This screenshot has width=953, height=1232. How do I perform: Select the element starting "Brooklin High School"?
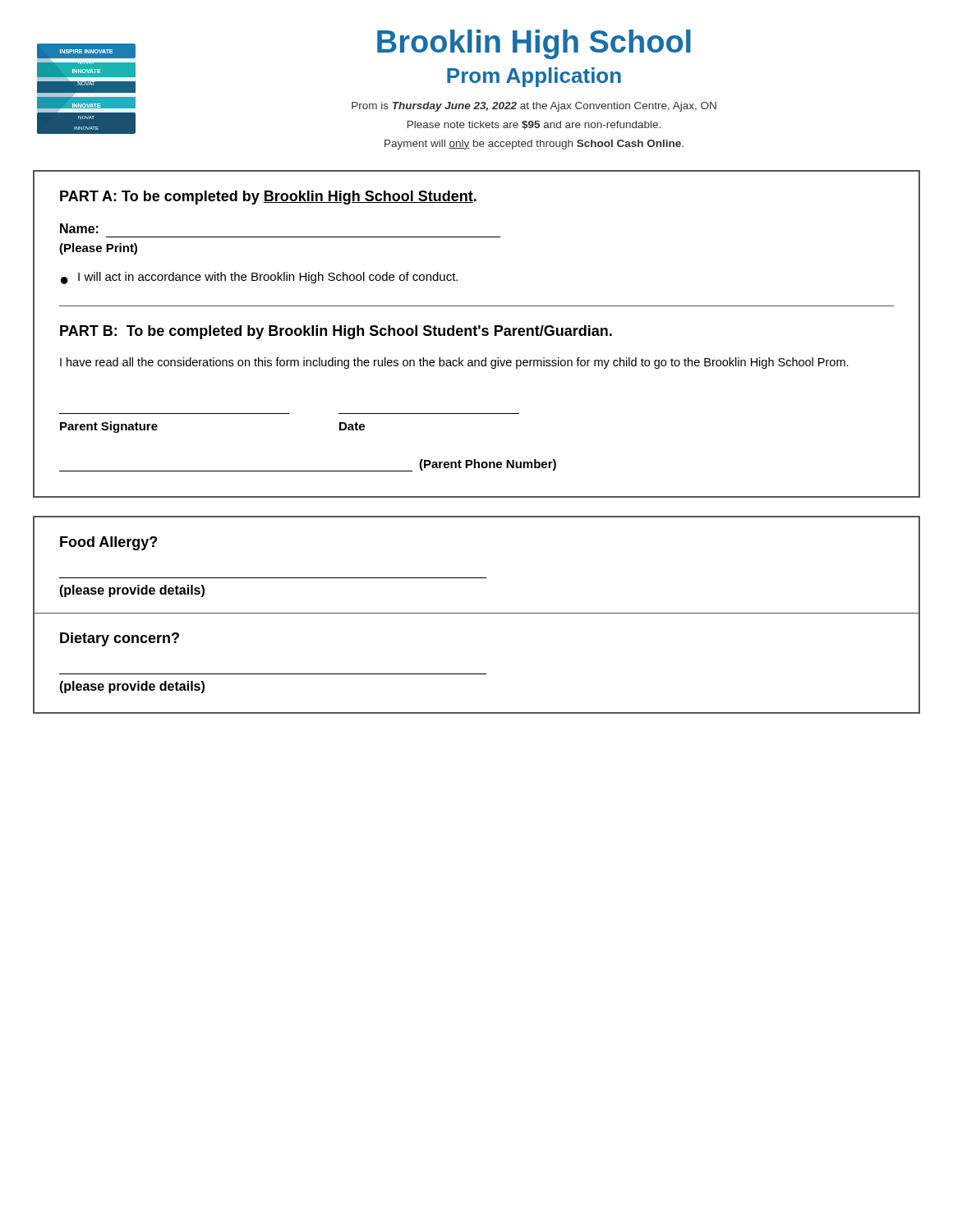(534, 42)
